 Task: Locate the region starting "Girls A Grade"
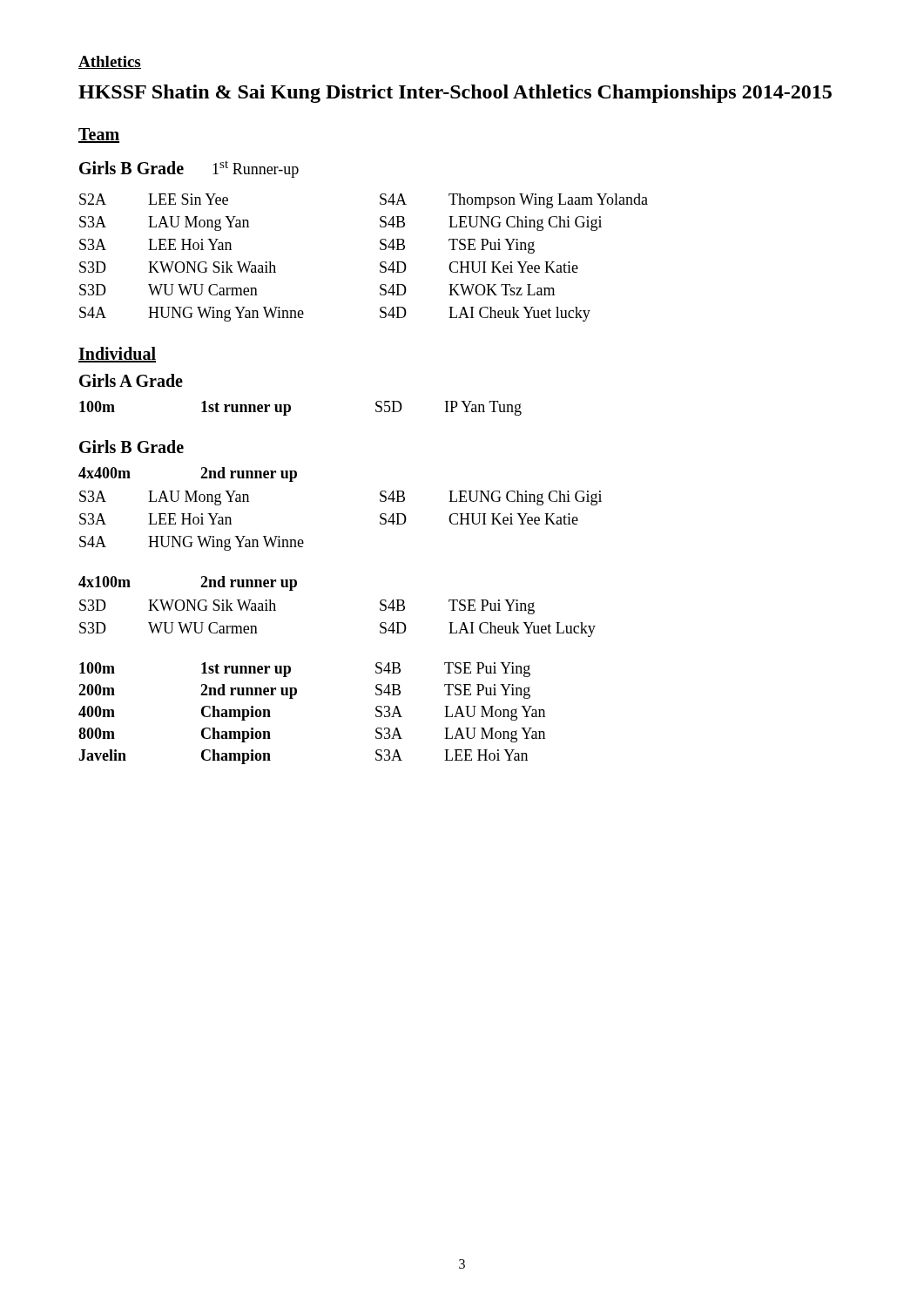click(x=131, y=381)
